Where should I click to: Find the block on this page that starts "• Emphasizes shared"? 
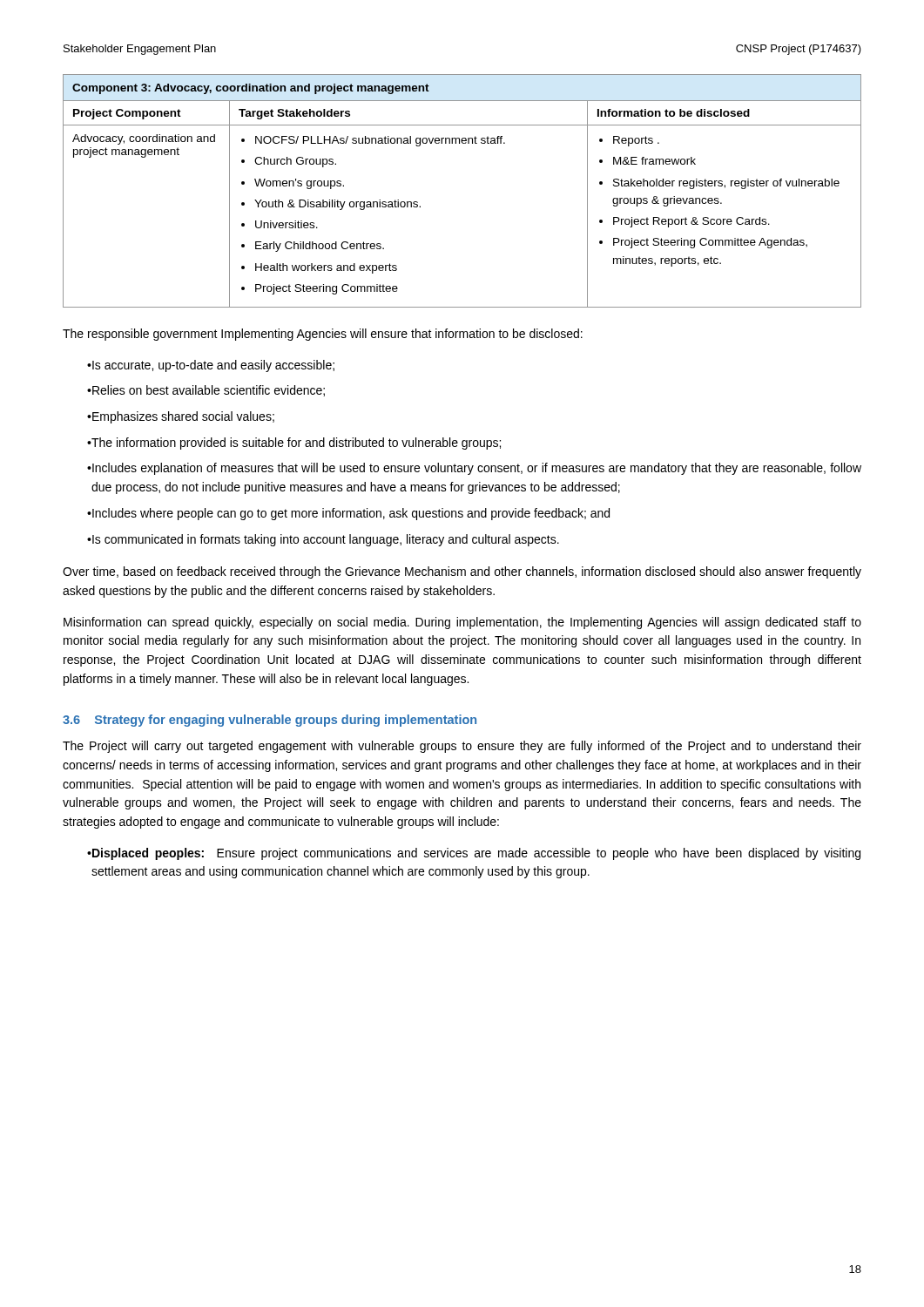181,417
